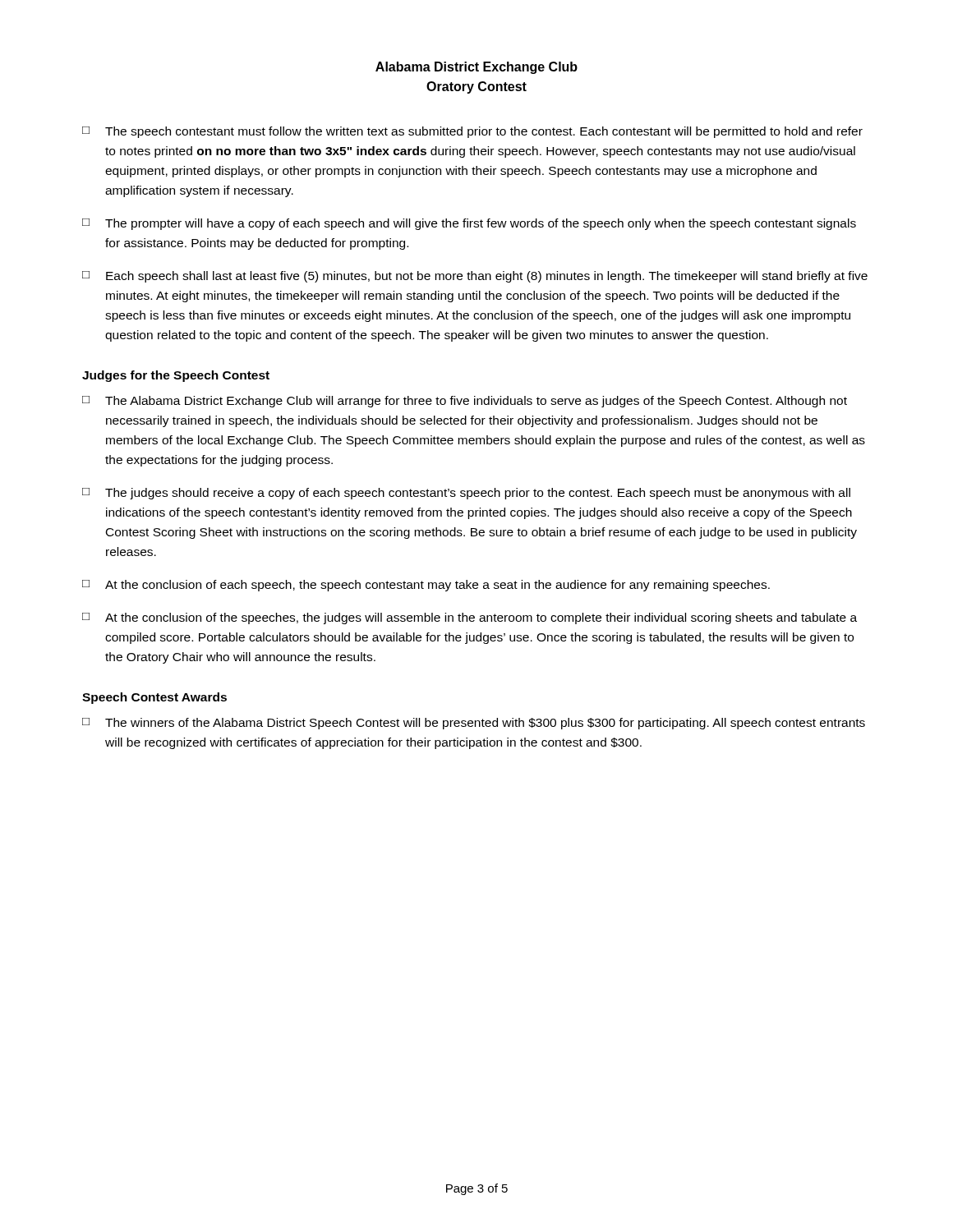This screenshot has width=953, height=1232.
Task: Click on the list item that says "□ The prompter"
Action: pos(476,233)
